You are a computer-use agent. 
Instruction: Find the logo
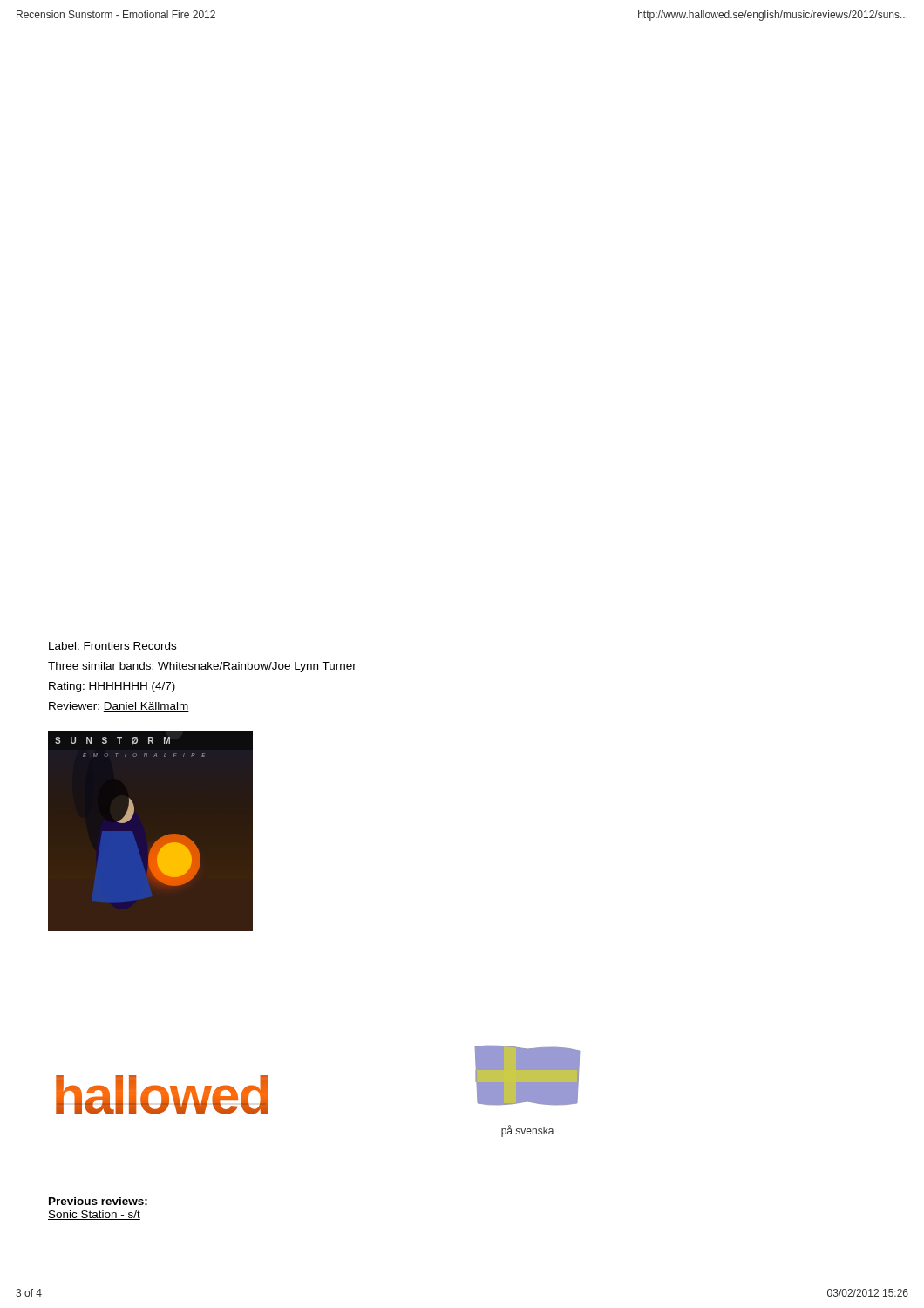tap(170, 1096)
